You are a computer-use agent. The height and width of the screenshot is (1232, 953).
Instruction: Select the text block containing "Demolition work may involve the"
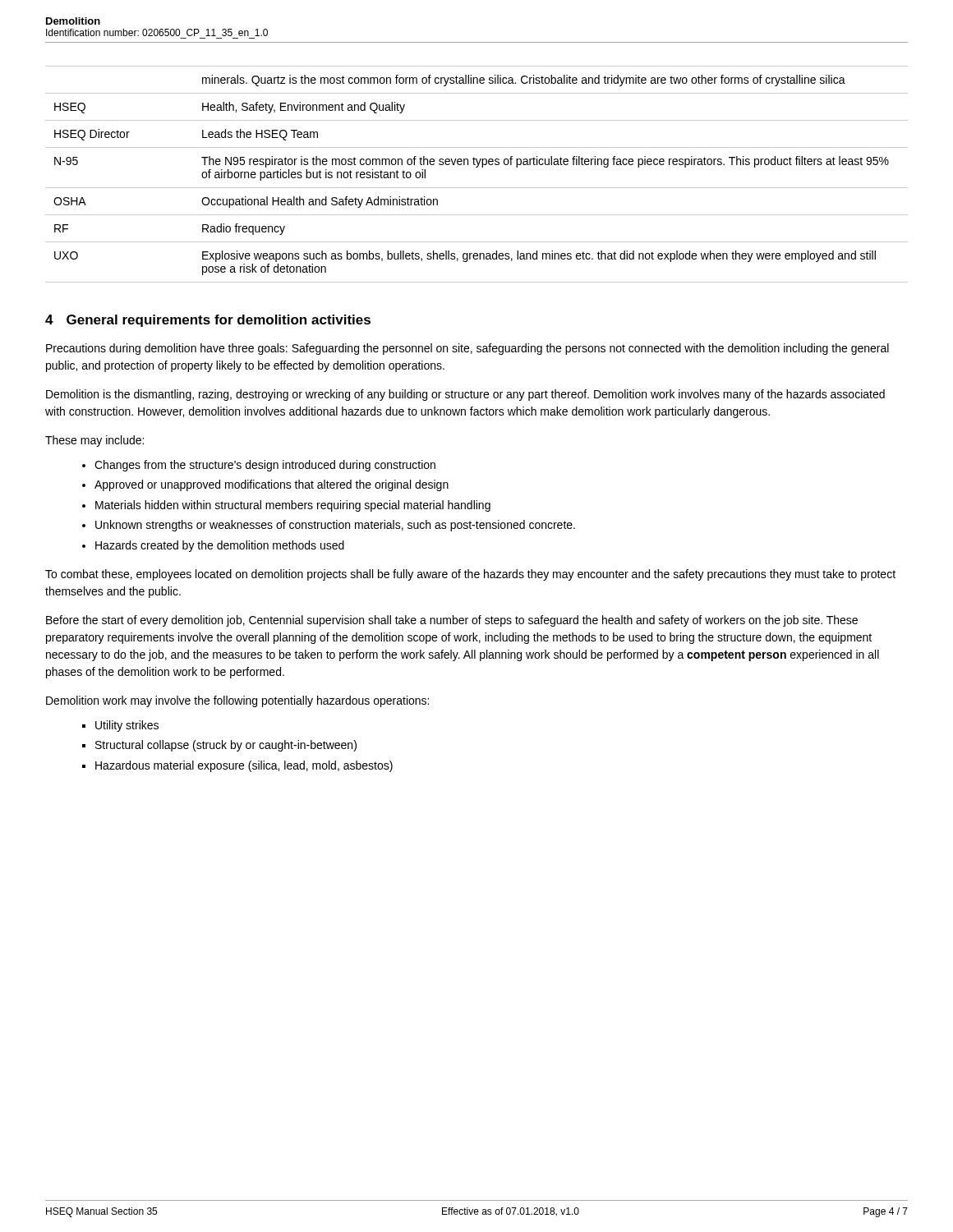point(238,701)
